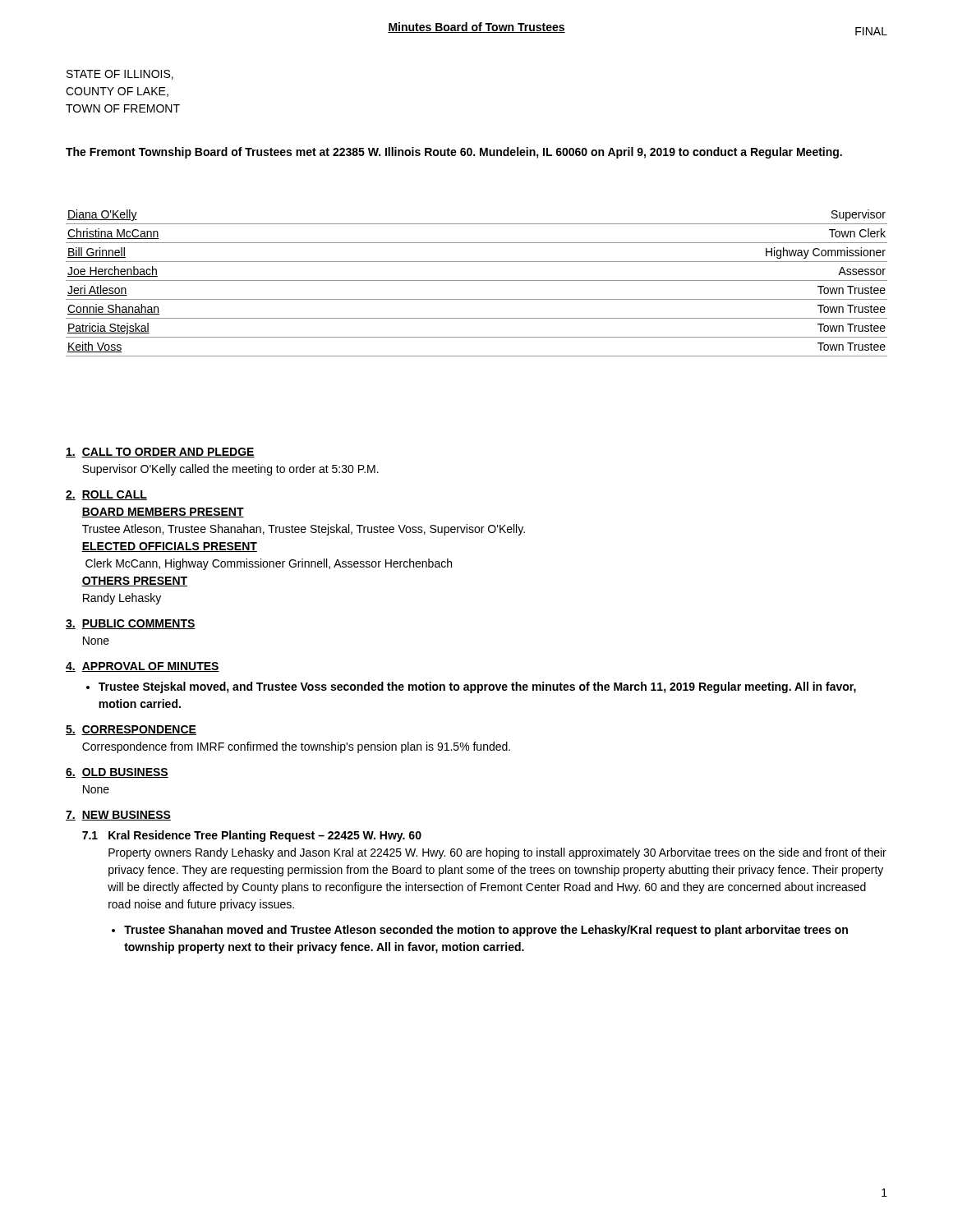Locate the text block starting "3. PUBLIC COMMENTS"

130,632
